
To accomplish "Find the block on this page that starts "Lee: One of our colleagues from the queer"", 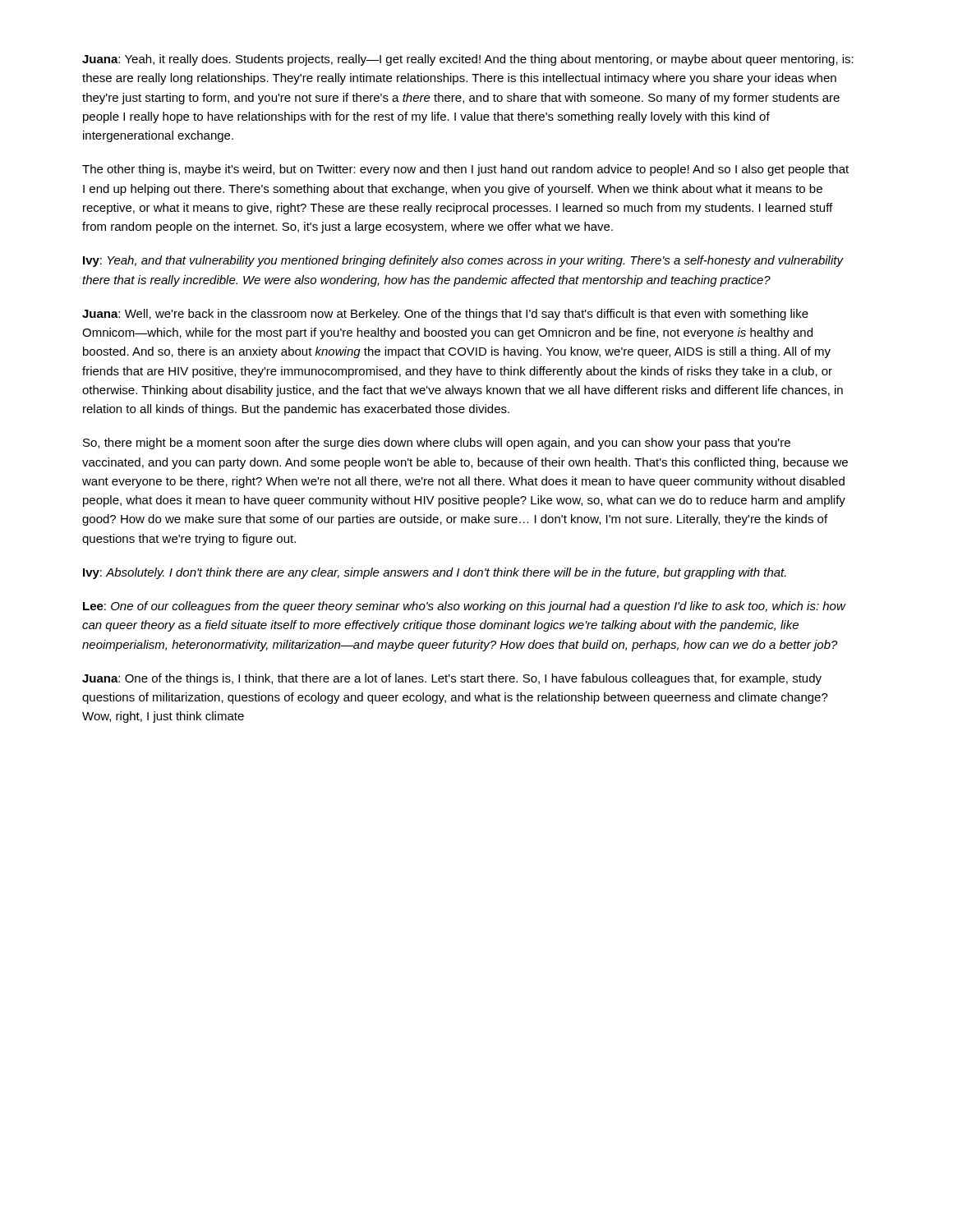I will pos(464,625).
